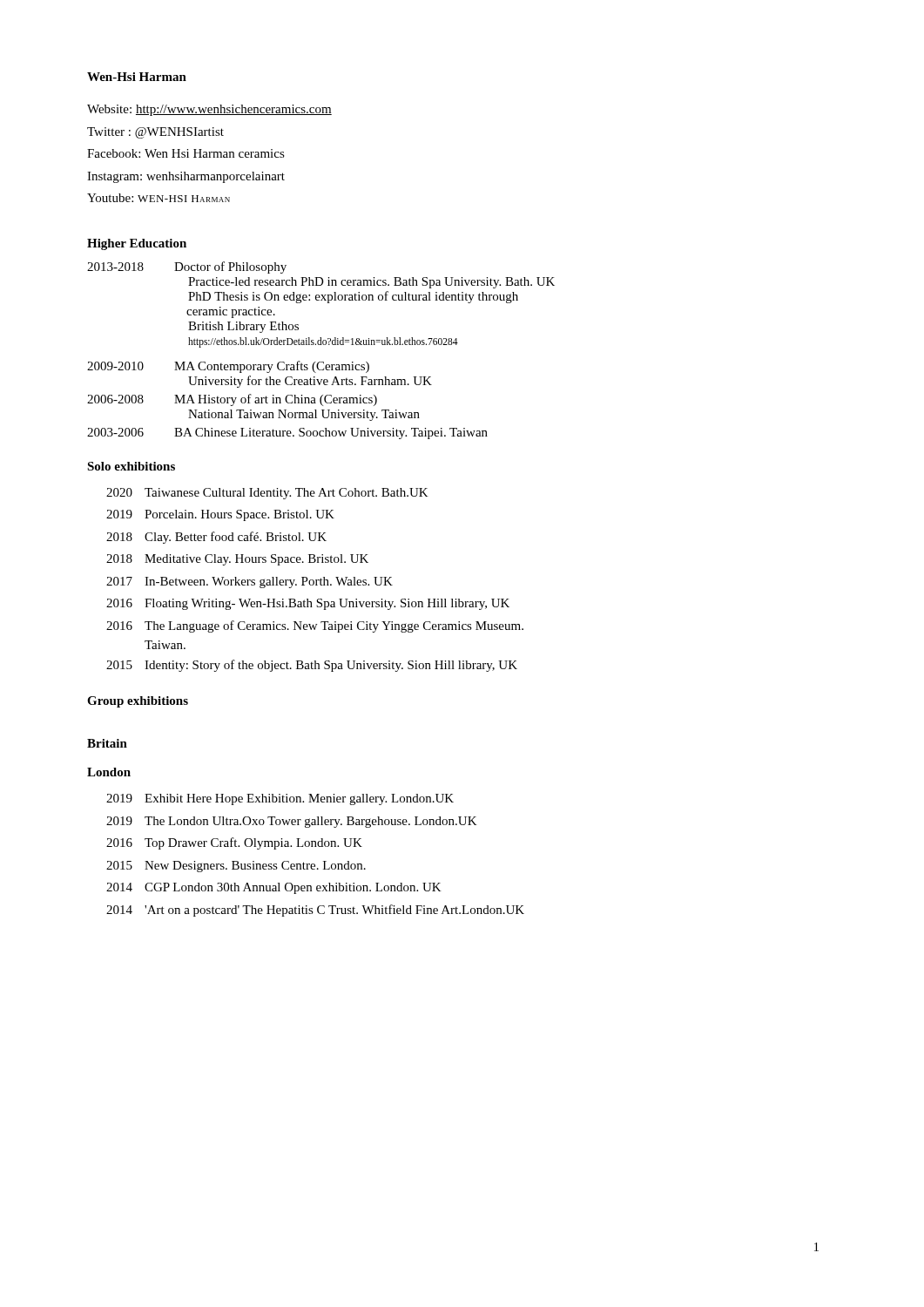Locate the element starting "2014 'Art on a postcard' The Hepatitis"
This screenshot has height=1307, width=924.
click(x=453, y=909)
